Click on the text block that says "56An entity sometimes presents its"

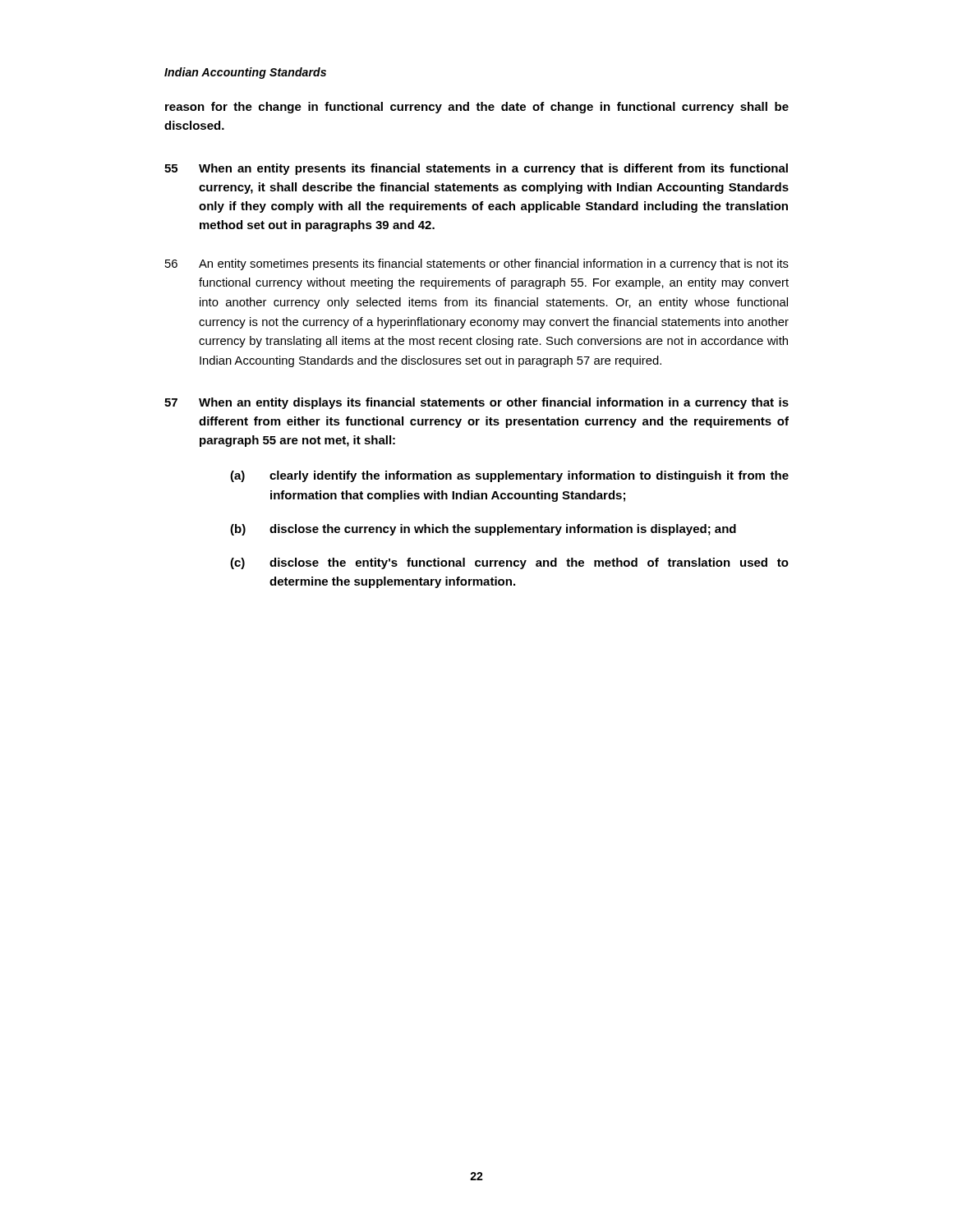[x=476, y=312]
